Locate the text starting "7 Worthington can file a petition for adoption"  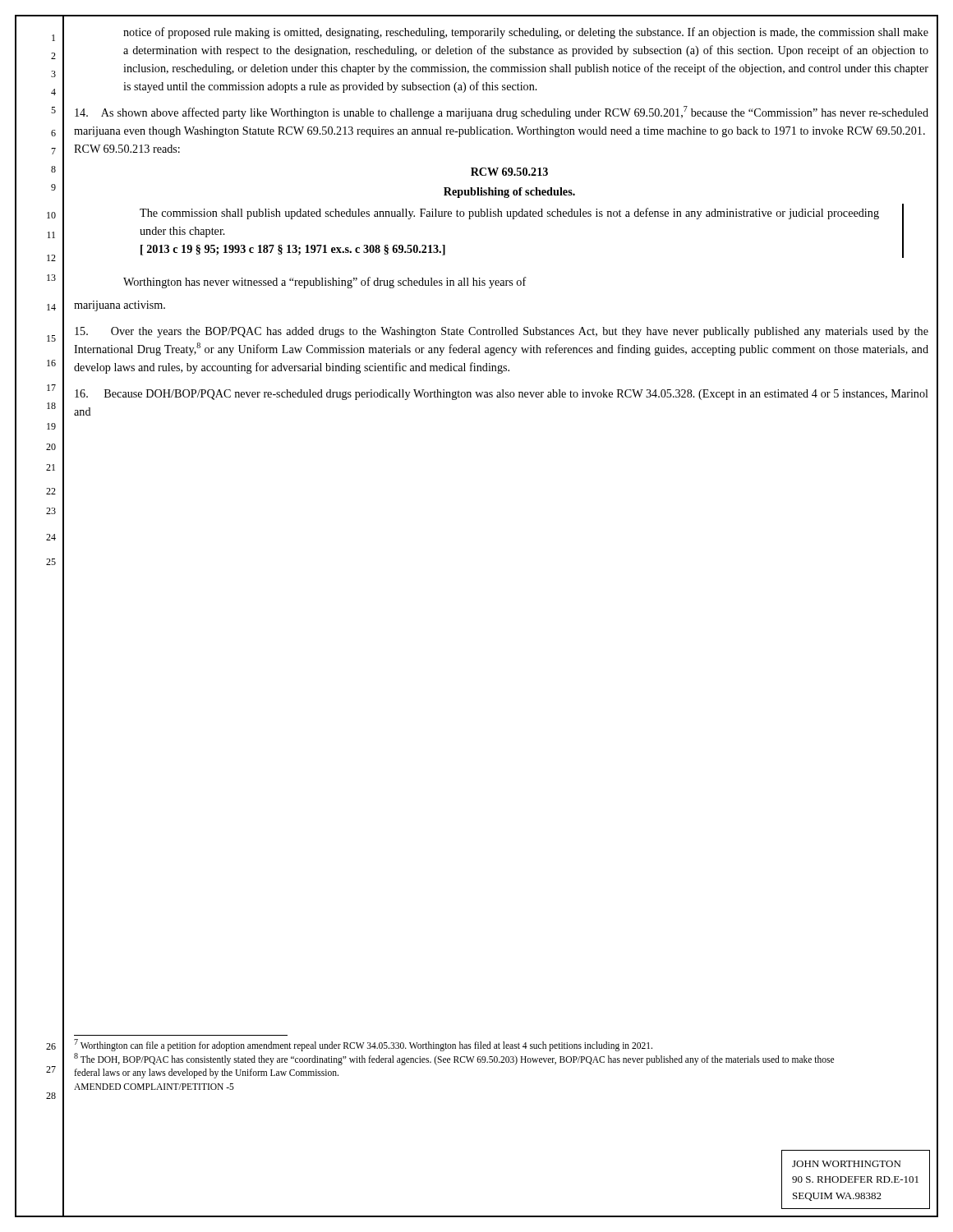(454, 1065)
